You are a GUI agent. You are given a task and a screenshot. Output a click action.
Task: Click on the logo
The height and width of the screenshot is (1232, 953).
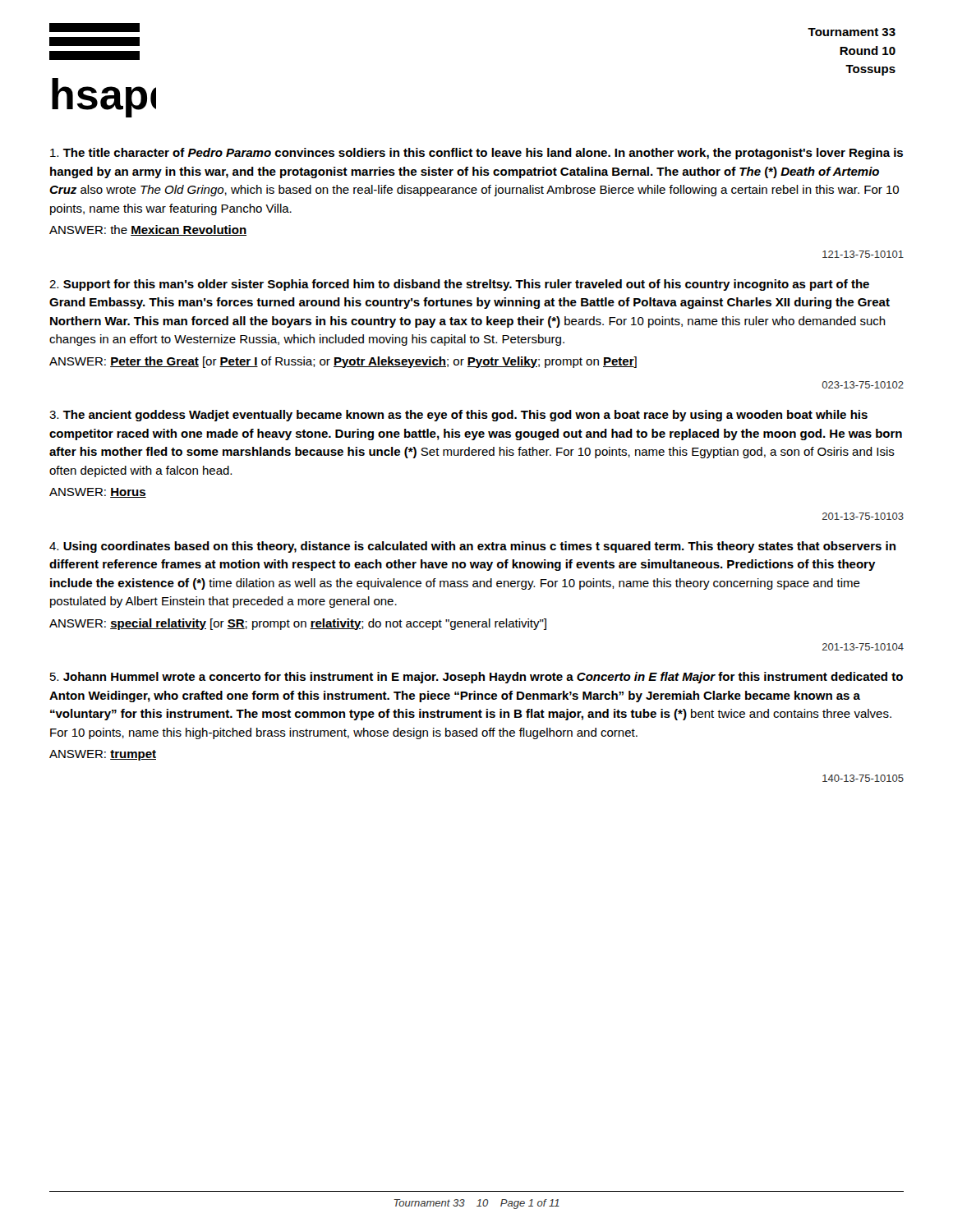[x=103, y=70]
